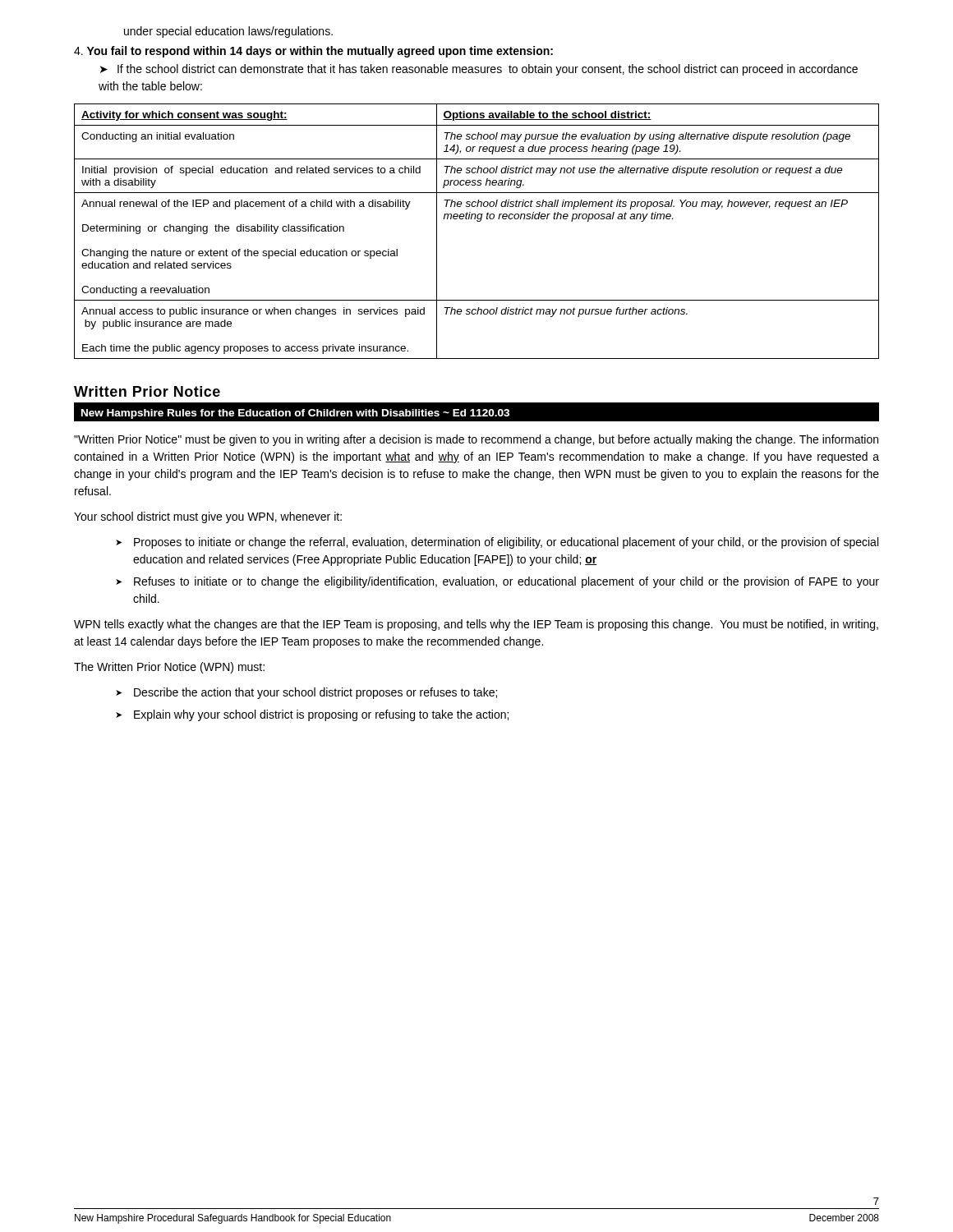The height and width of the screenshot is (1232, 953).
Task: Click on the section header containing "New Hampshire Rules for the Education of Children"
Action: pyautogui.click(x=295, y=413)
